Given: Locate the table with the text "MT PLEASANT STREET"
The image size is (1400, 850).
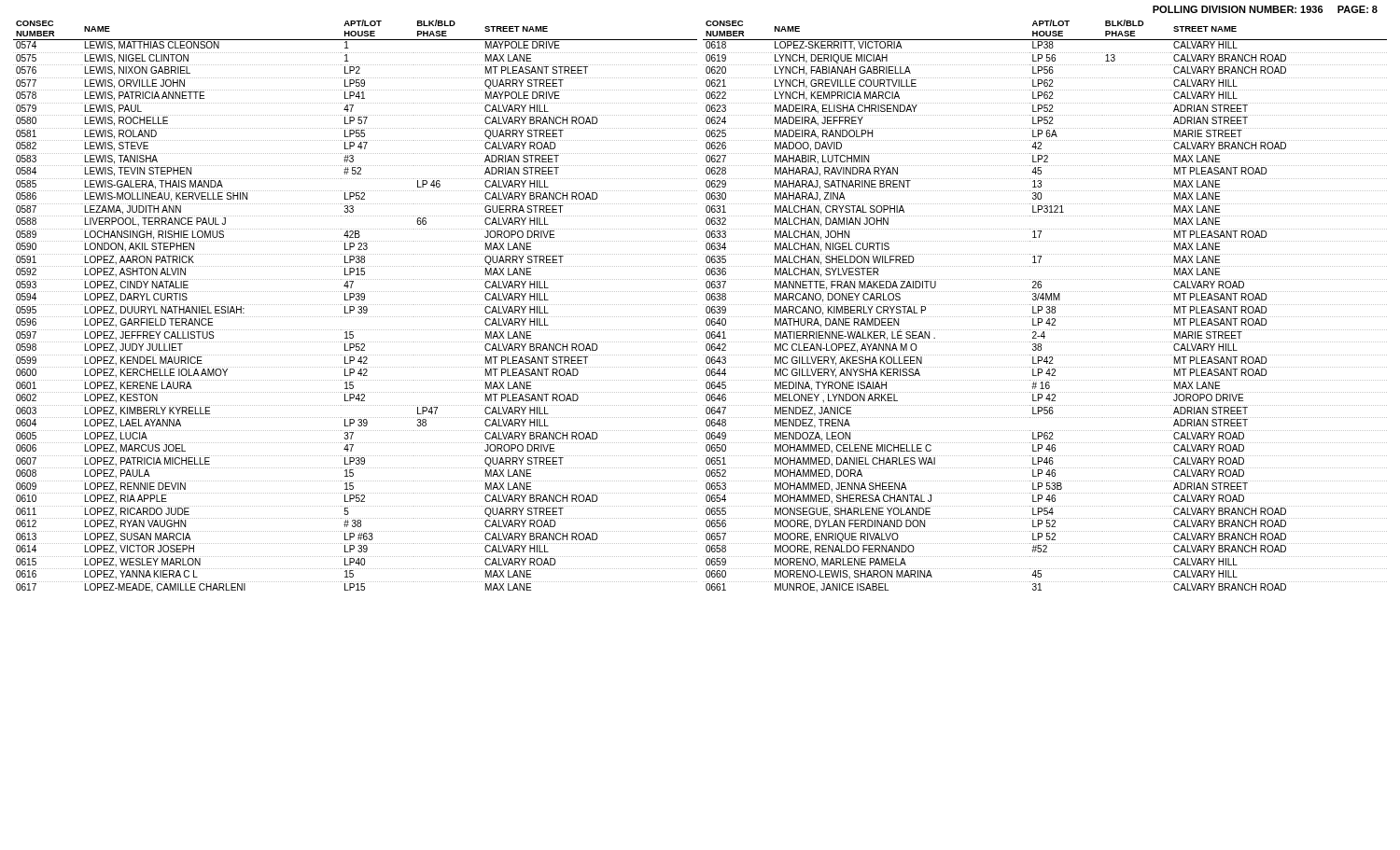Looking at the screenshot, I should tap(355, 305).
